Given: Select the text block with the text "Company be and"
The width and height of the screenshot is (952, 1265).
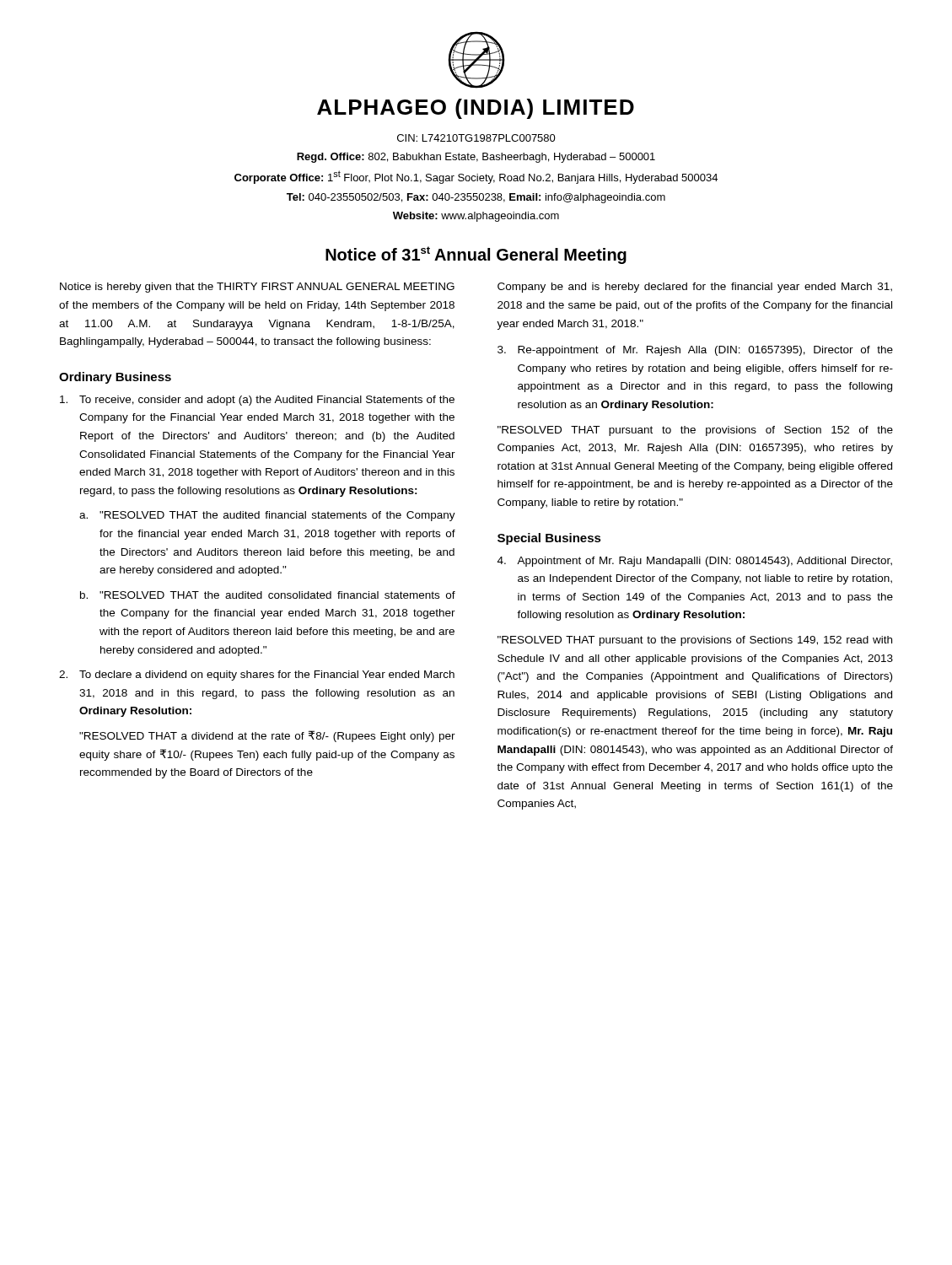Looking at the screenshot, I should click(695, 305).
